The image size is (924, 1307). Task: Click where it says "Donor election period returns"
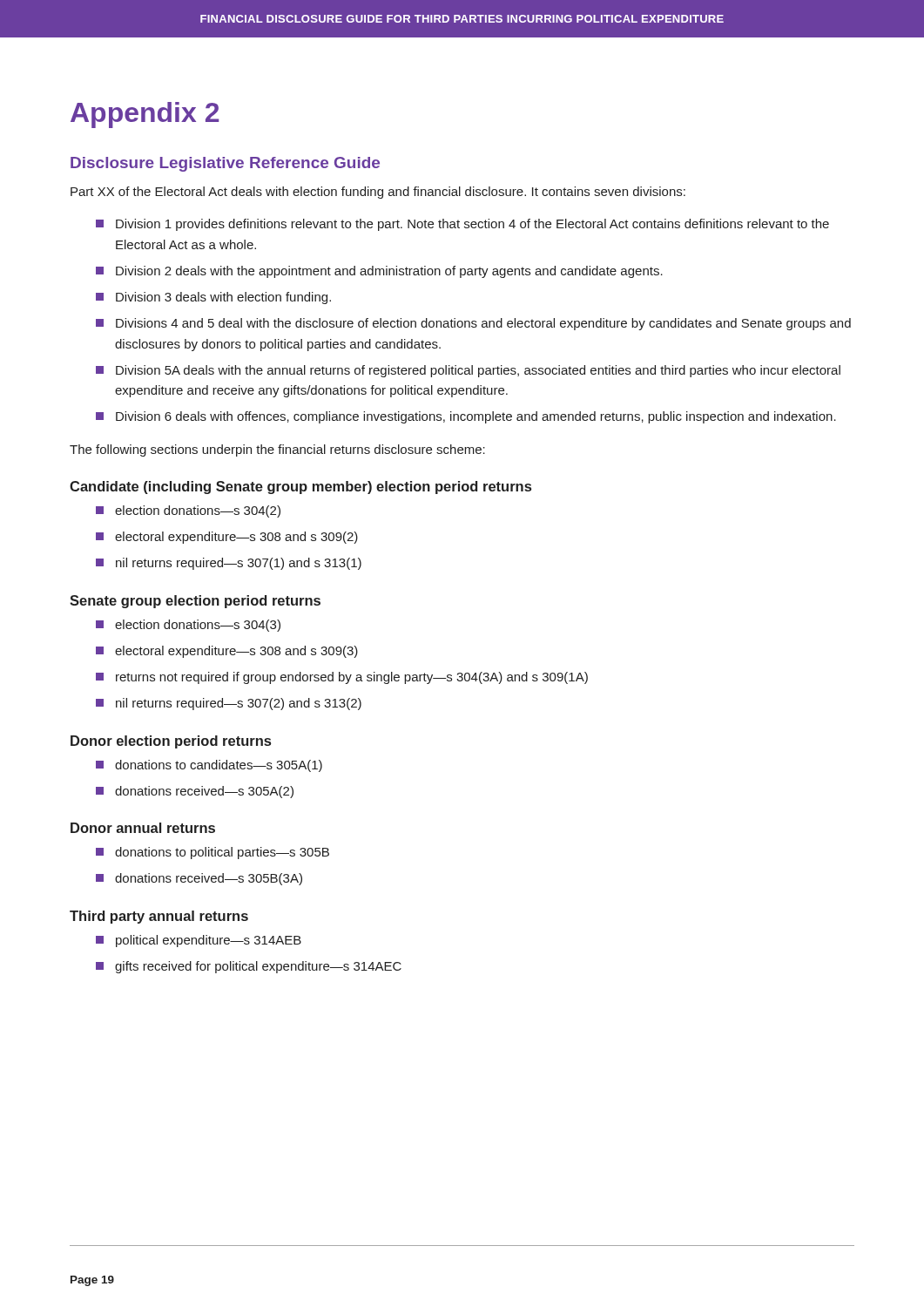171,742
